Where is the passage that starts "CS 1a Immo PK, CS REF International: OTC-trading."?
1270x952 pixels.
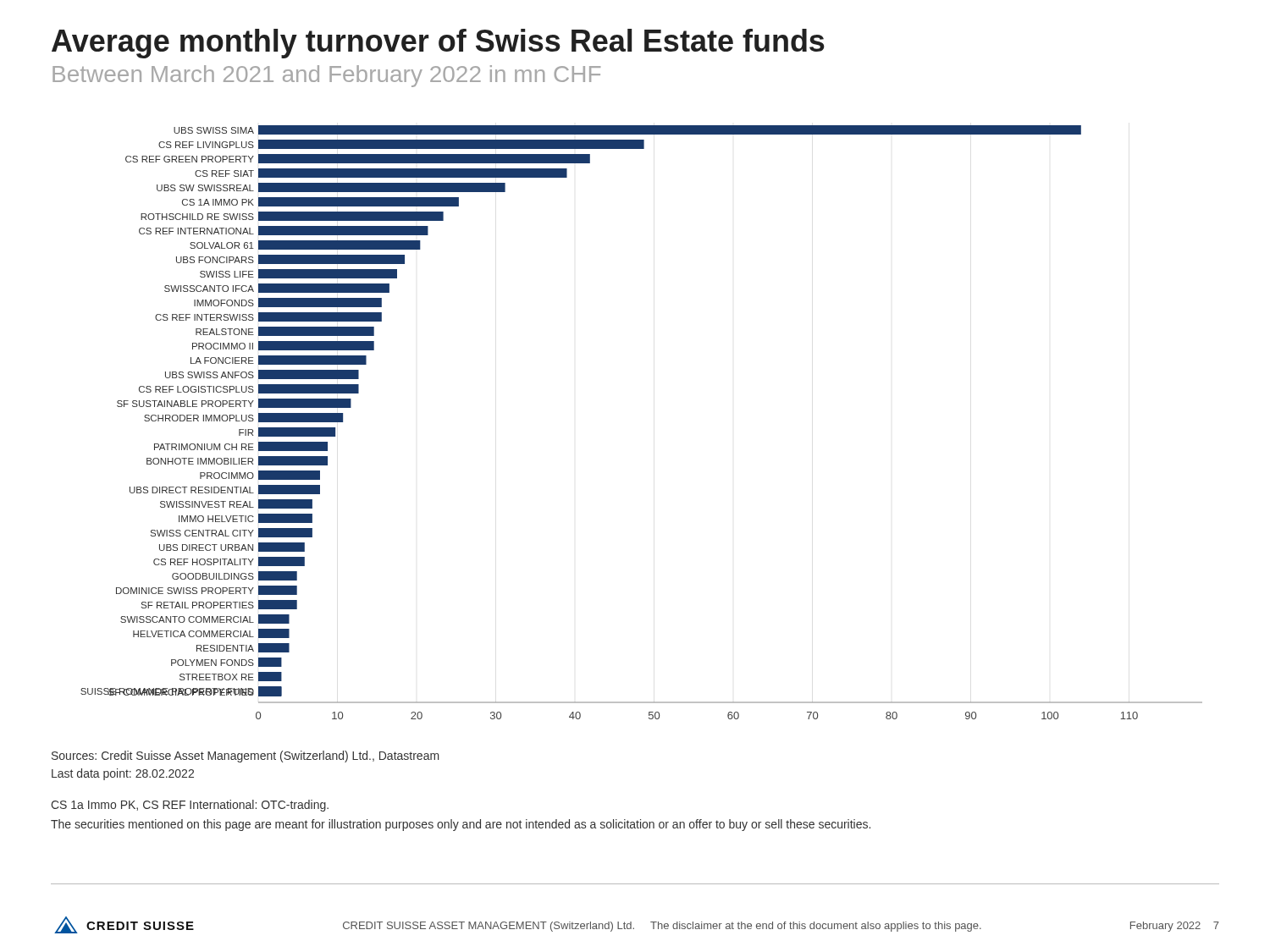(461, 814)
